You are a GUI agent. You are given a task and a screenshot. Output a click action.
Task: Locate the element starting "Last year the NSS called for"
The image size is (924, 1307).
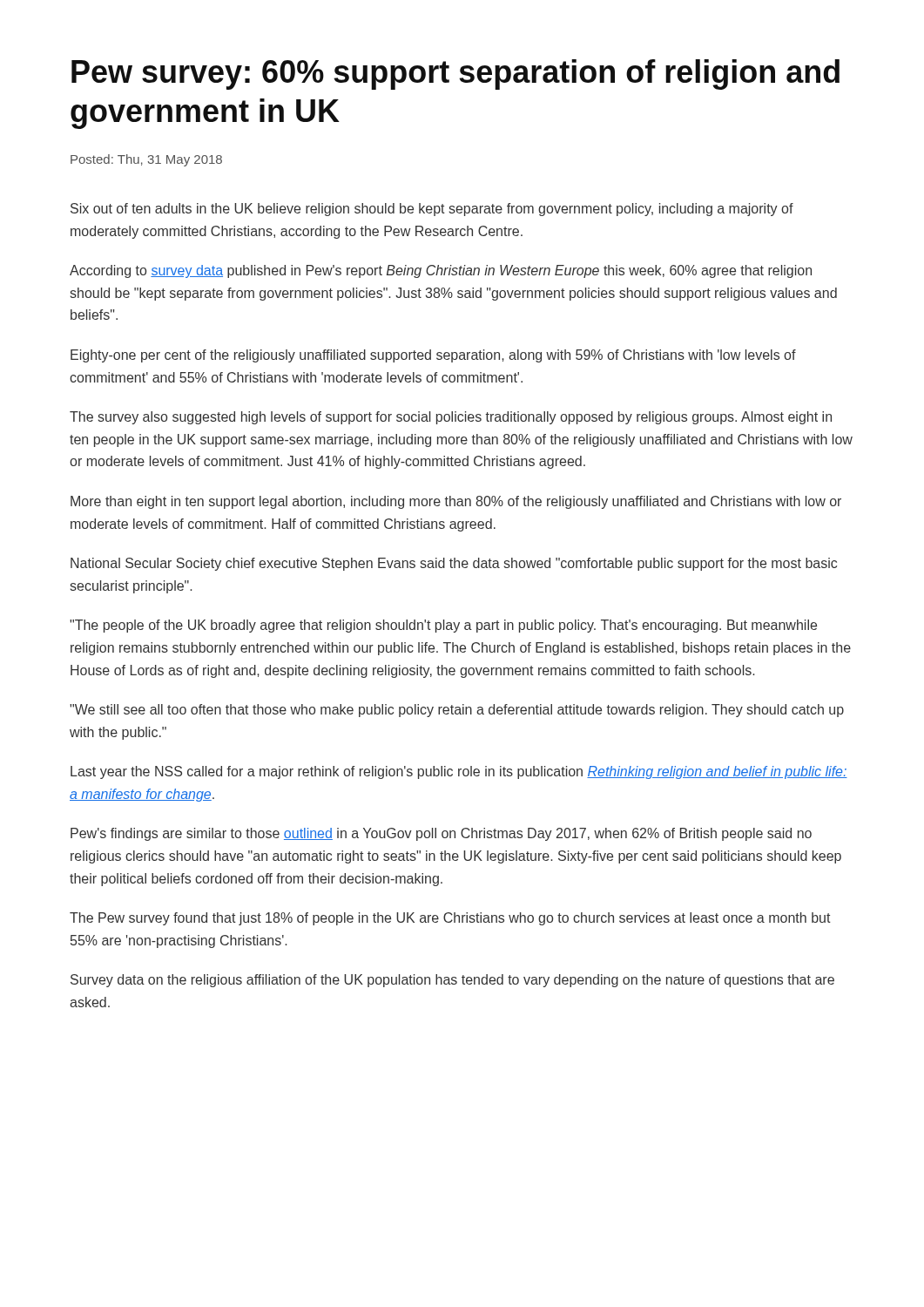point(458,783)
